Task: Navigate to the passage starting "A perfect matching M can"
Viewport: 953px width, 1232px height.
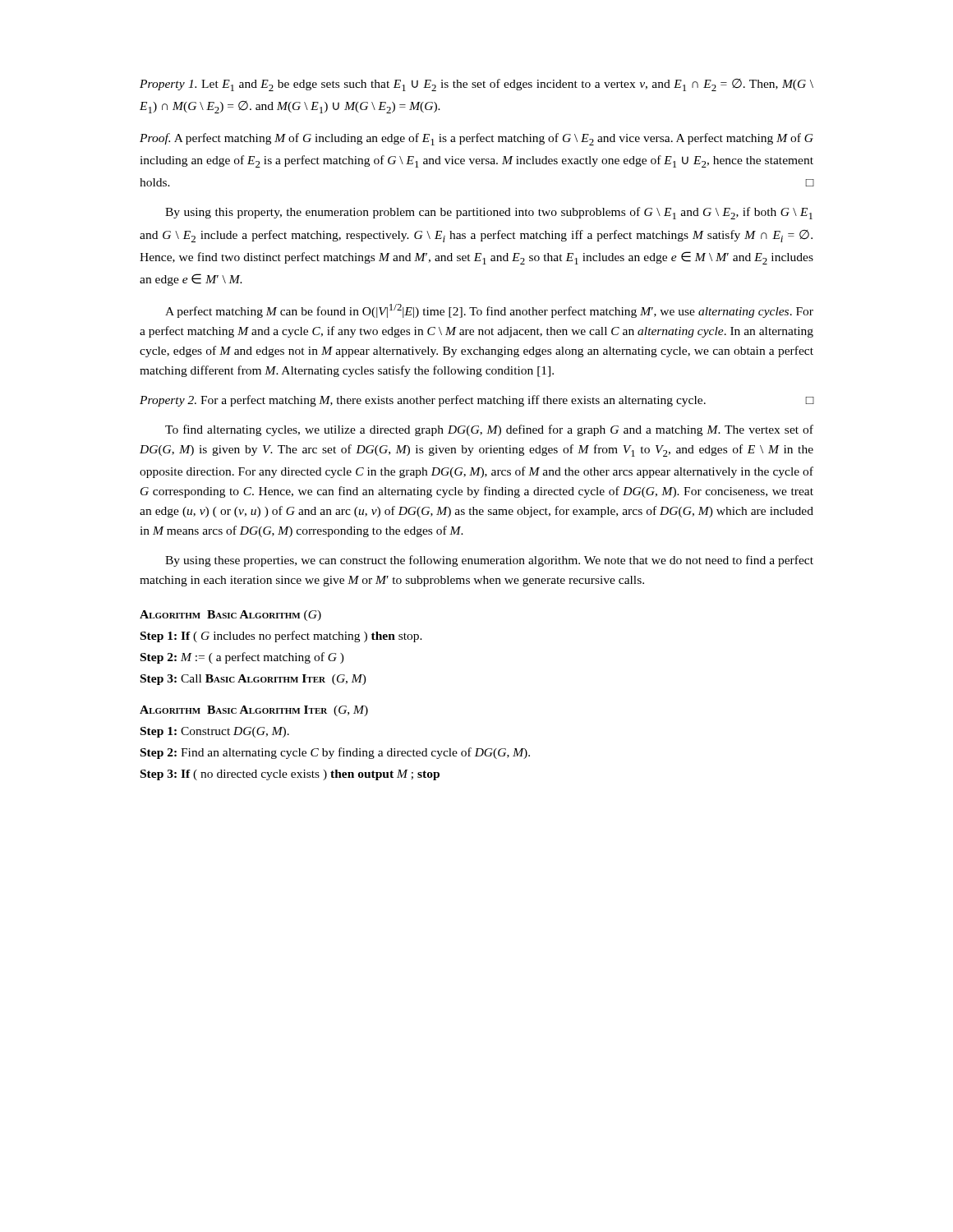Action: point(476,340)
